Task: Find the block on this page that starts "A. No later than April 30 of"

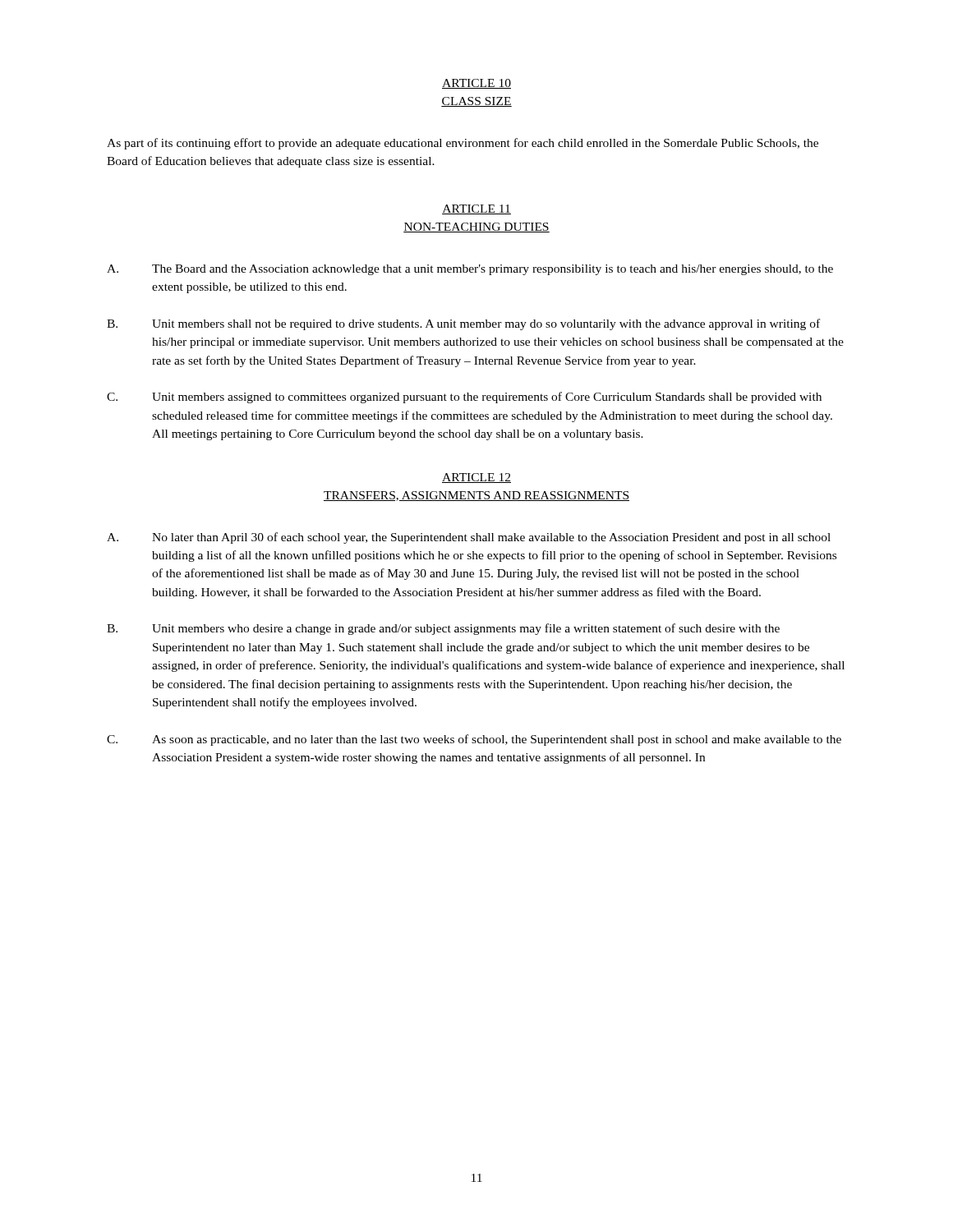Action: 476,565
